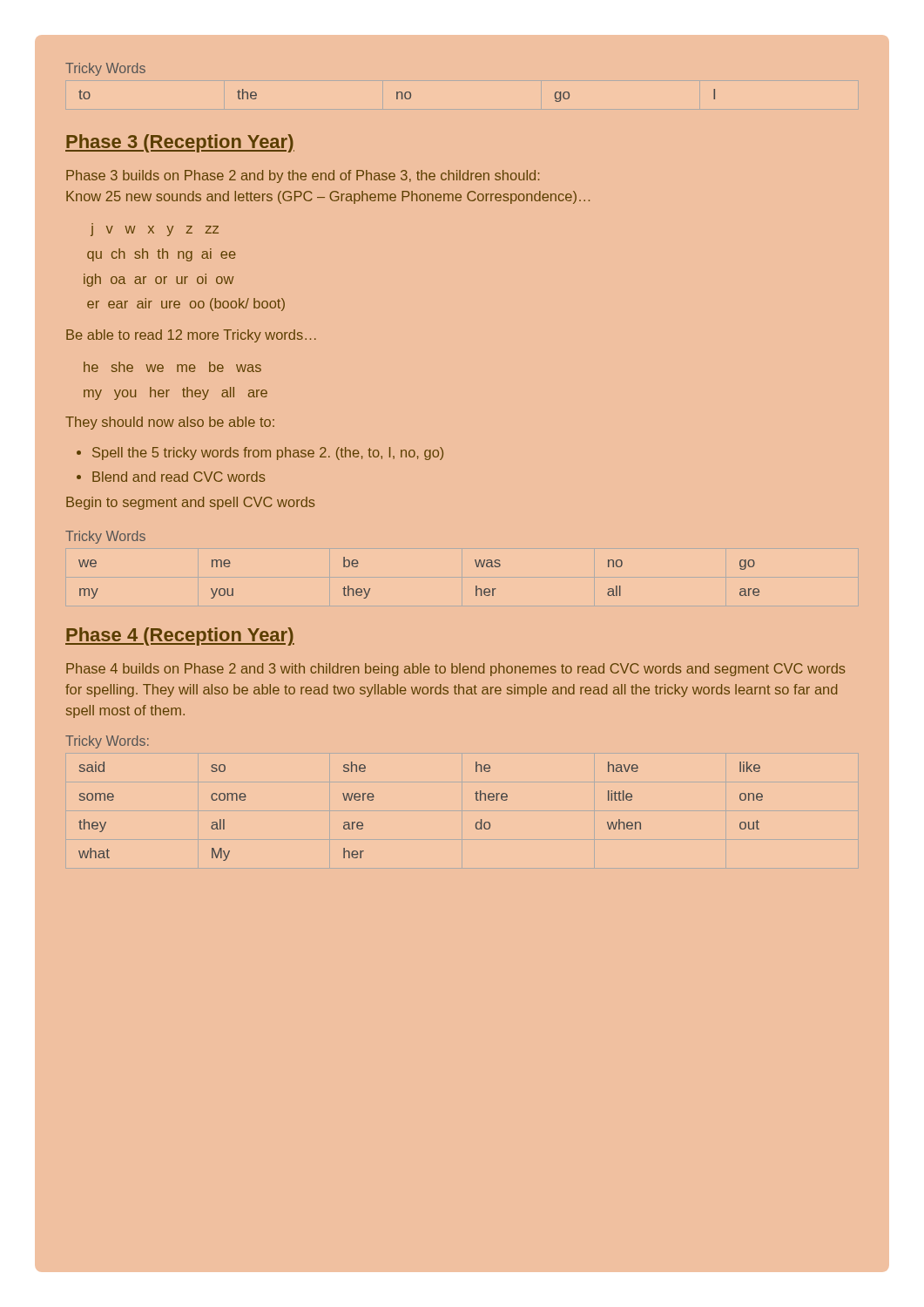Click on the list item that reads "he she we me"

click(x=121, y=366)
